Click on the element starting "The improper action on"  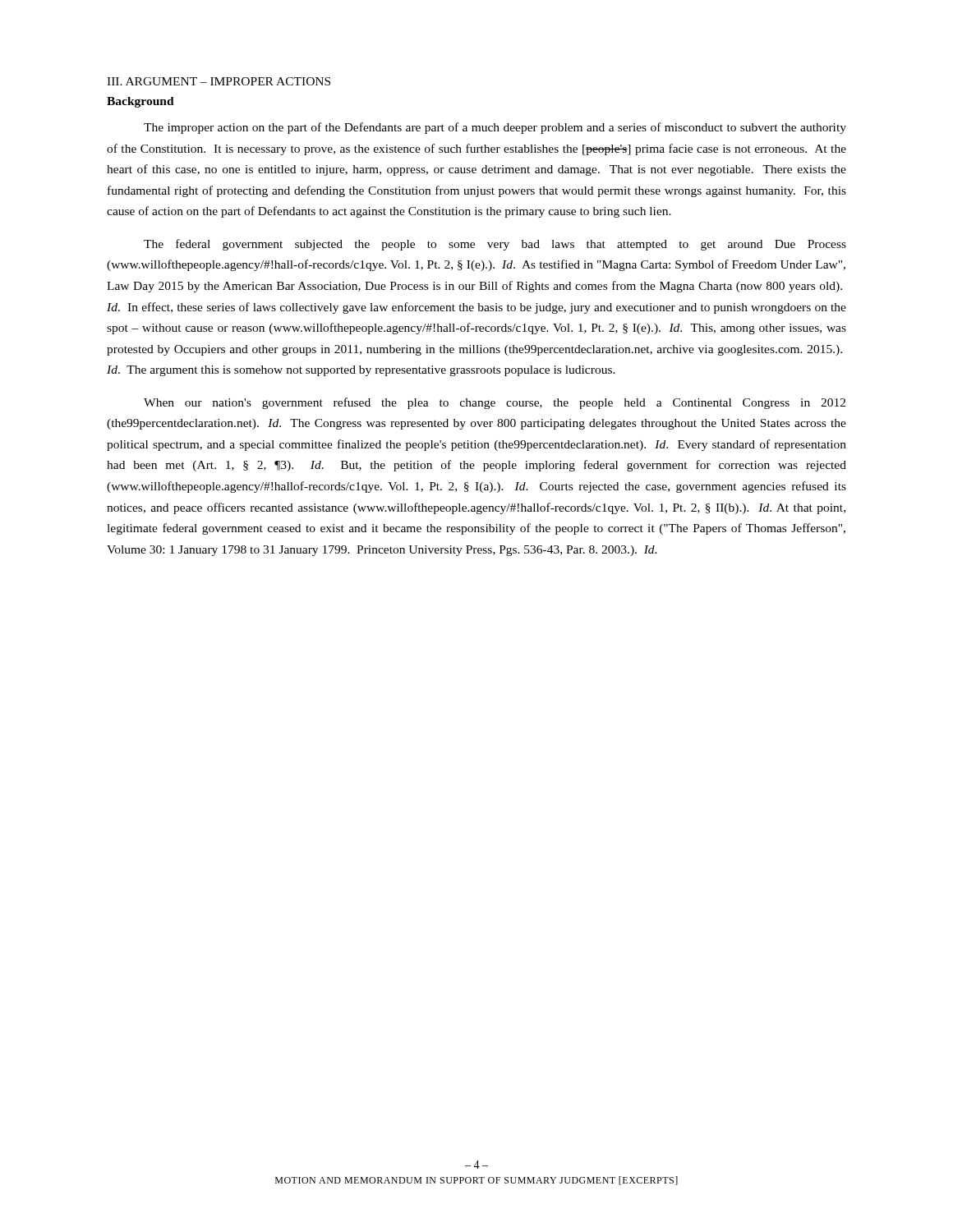point(476,169)
